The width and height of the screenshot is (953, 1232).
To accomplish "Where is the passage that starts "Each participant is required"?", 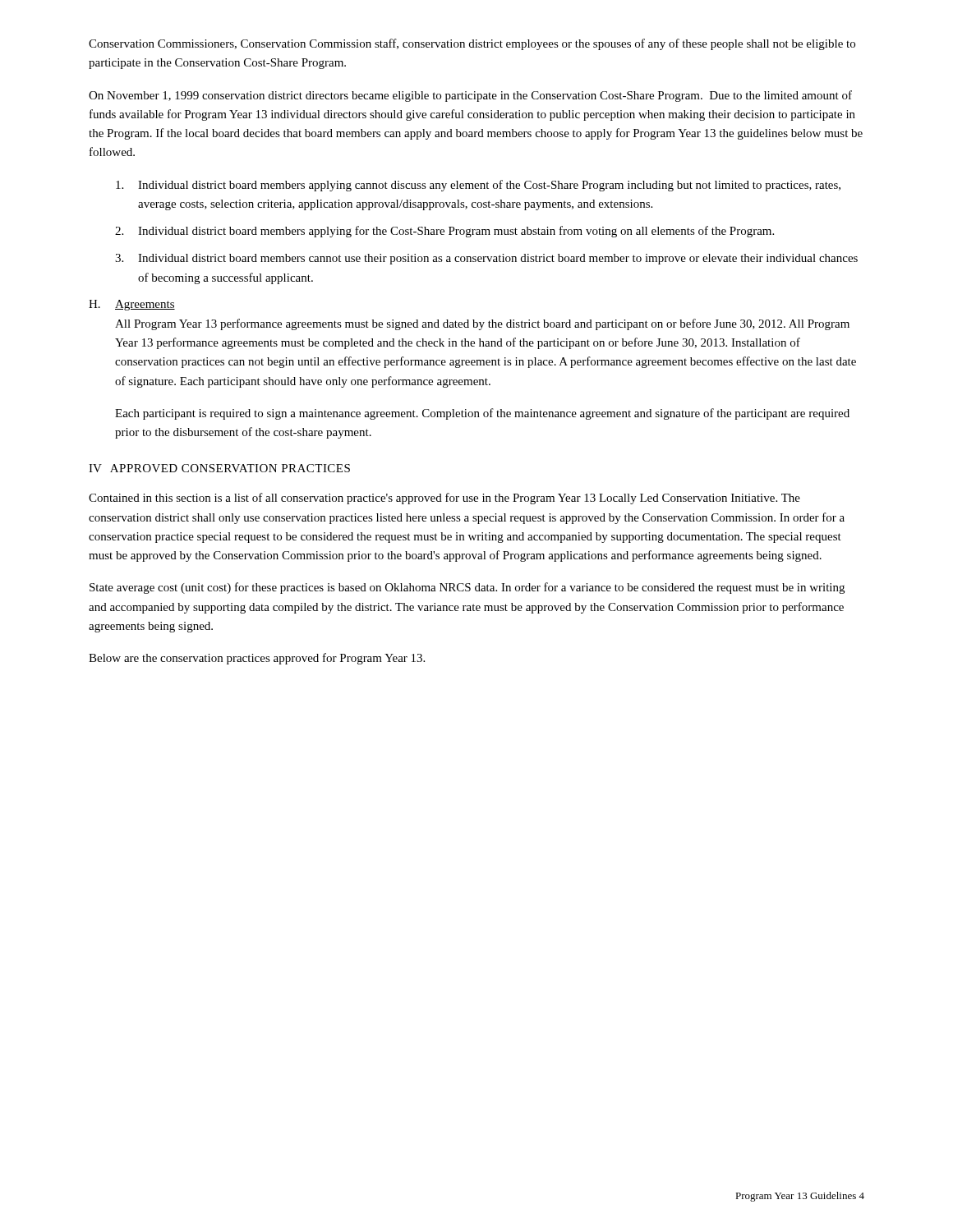I will point(482,422).
